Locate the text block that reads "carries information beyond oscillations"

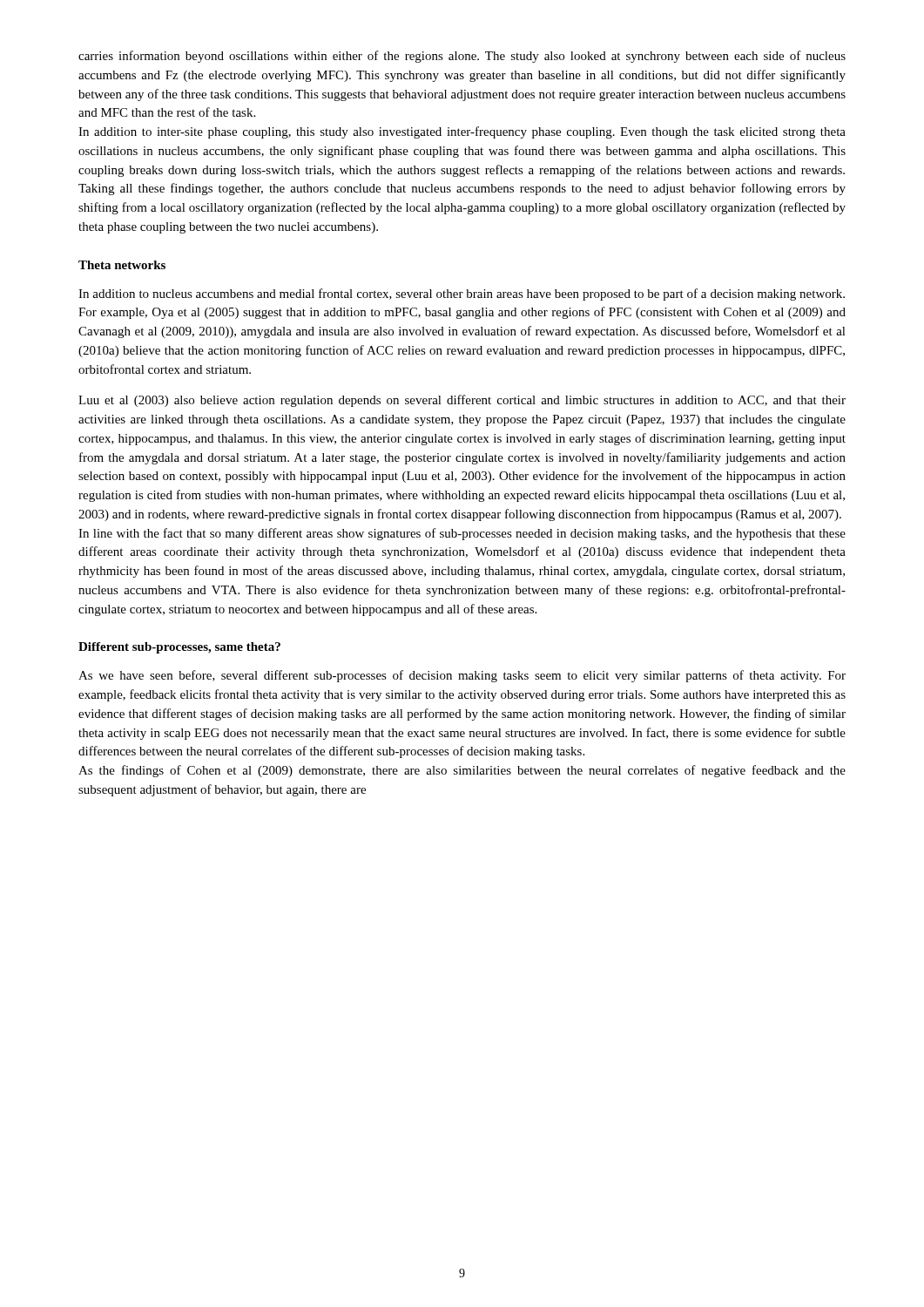coord(462,142)
